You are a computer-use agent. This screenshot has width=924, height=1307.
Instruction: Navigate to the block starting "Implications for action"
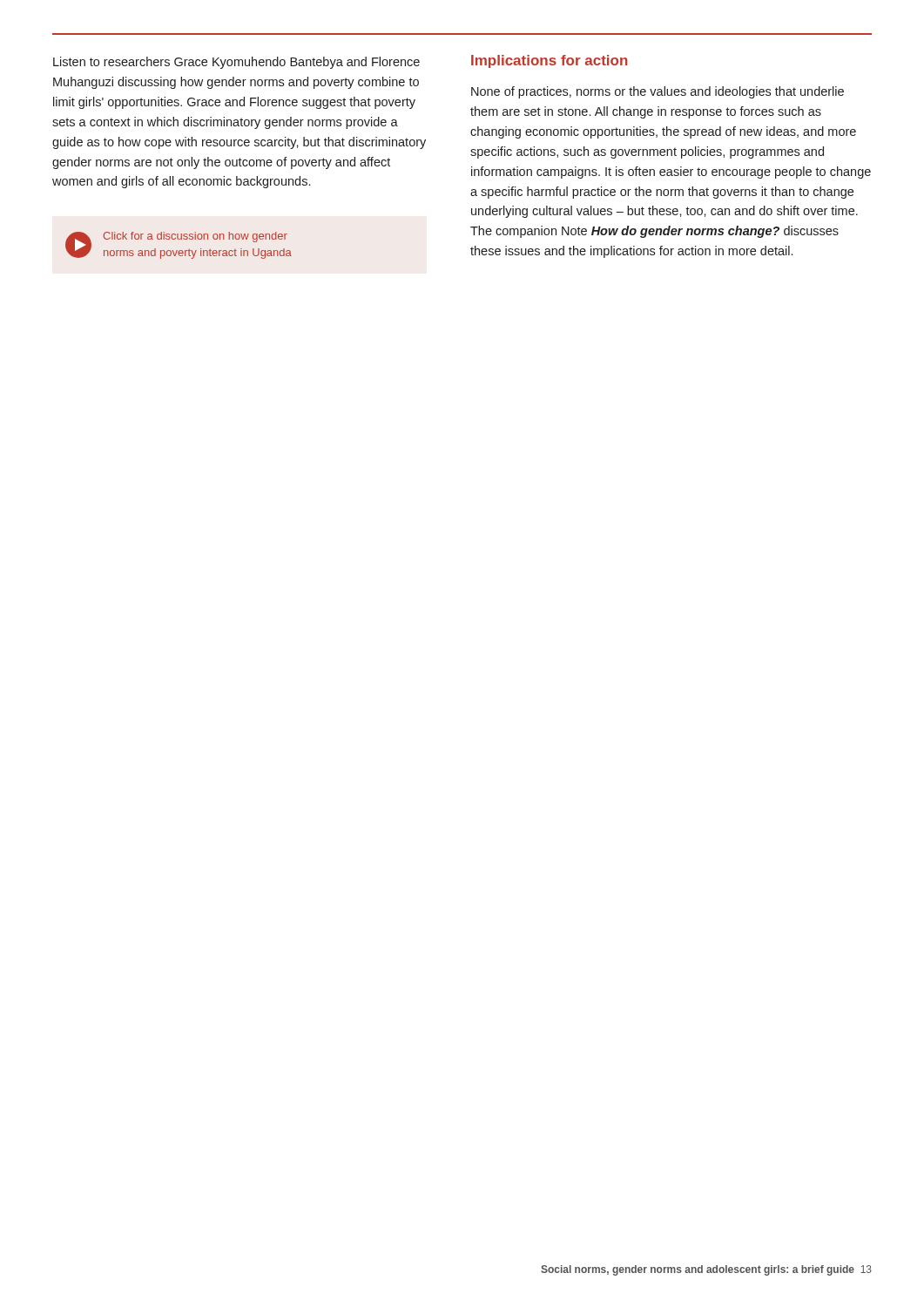click(x=549, y=61)
